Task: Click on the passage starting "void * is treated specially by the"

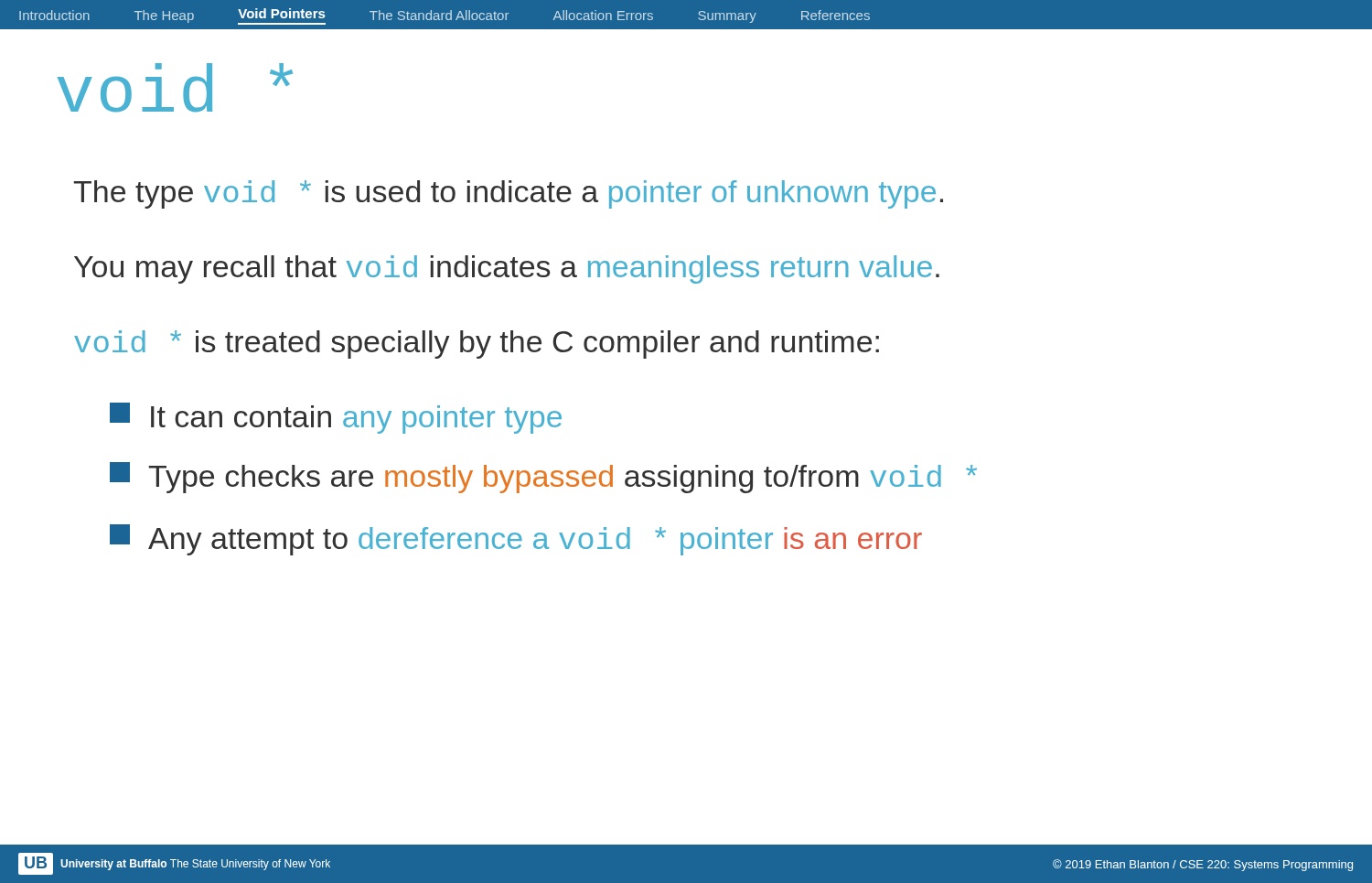Action: click(477, 343)
